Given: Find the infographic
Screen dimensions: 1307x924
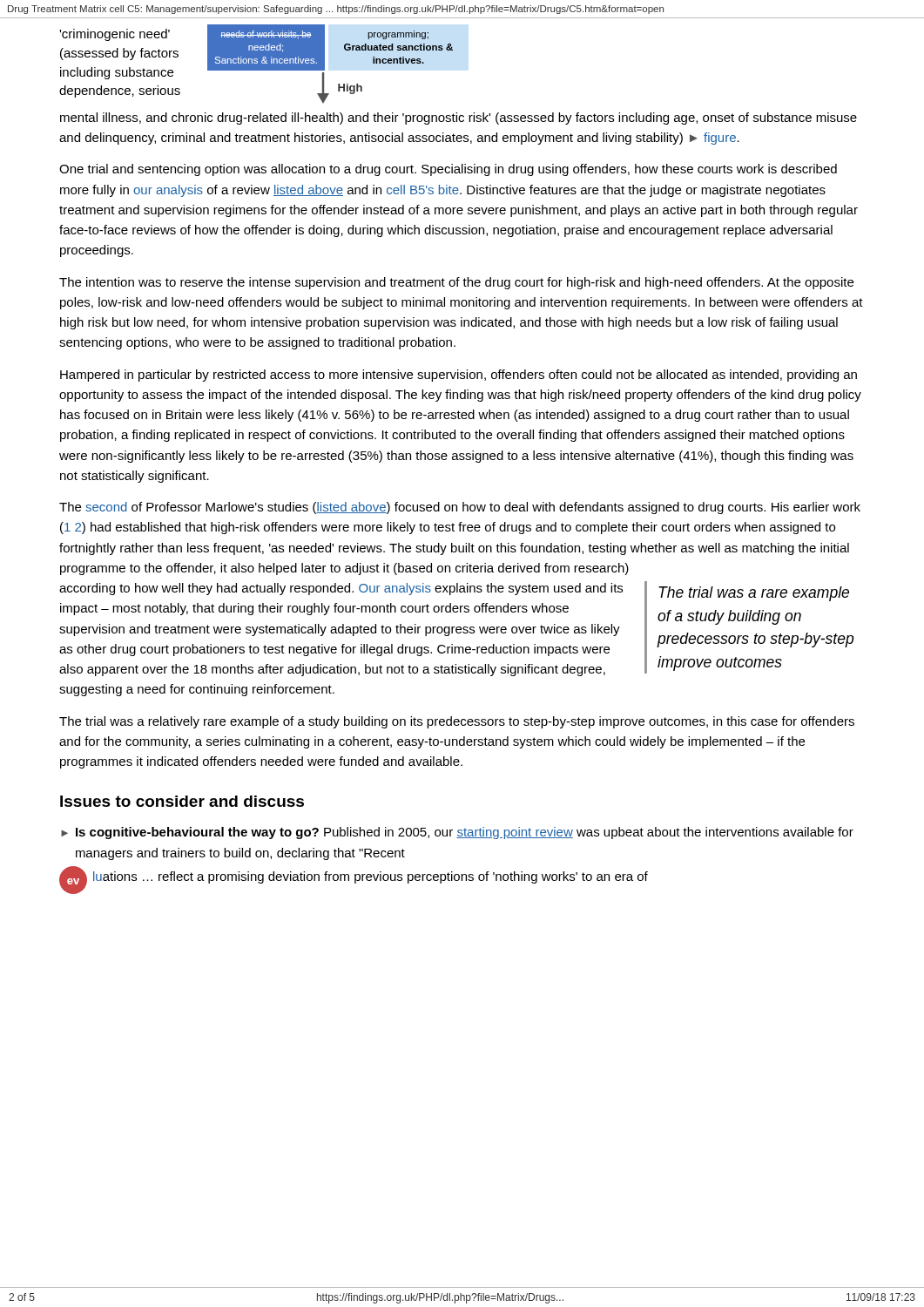Looking at the screenshot, I should click(x=338, y=64).
